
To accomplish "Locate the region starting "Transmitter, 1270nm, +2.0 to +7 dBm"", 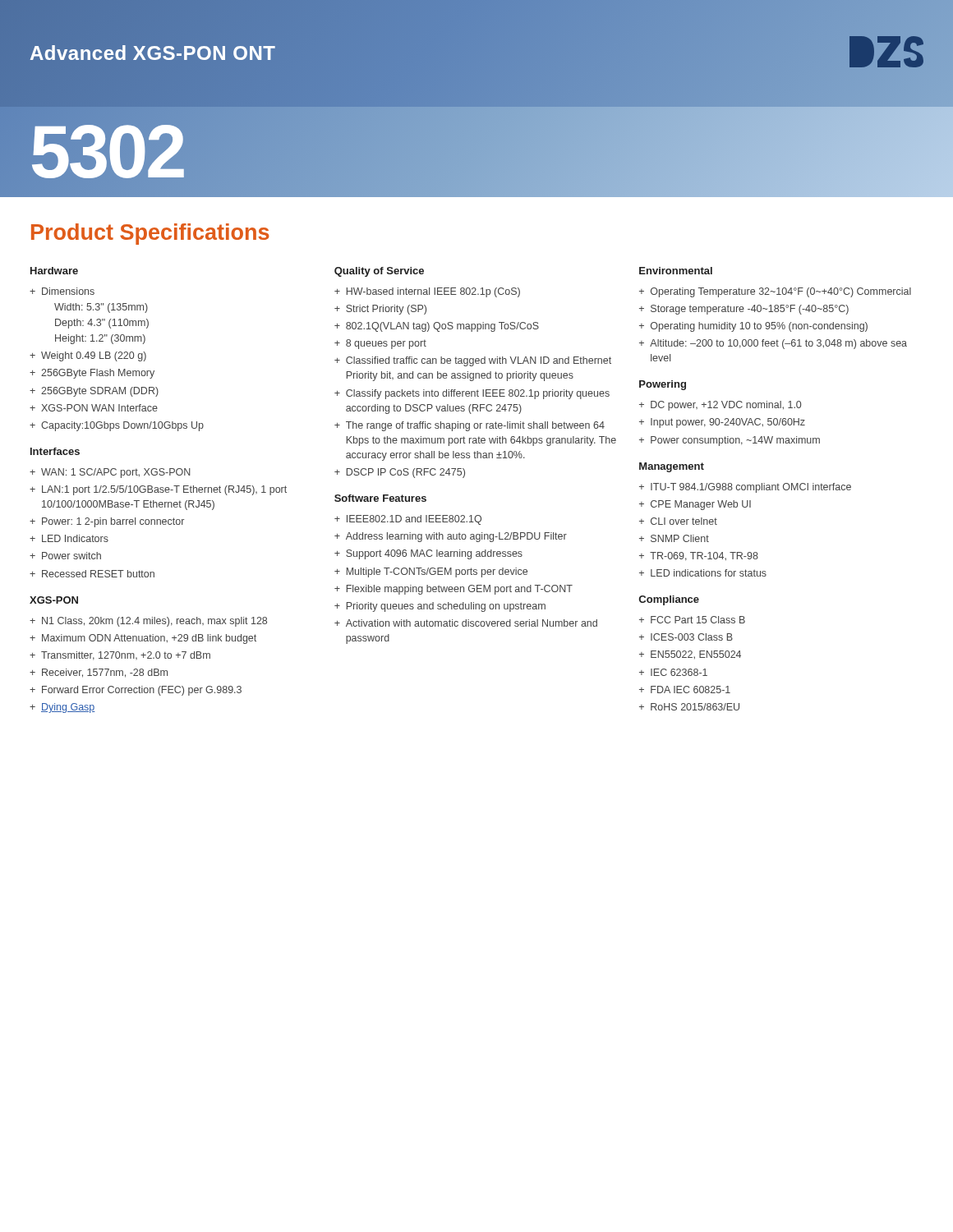I will pos(126,655).
